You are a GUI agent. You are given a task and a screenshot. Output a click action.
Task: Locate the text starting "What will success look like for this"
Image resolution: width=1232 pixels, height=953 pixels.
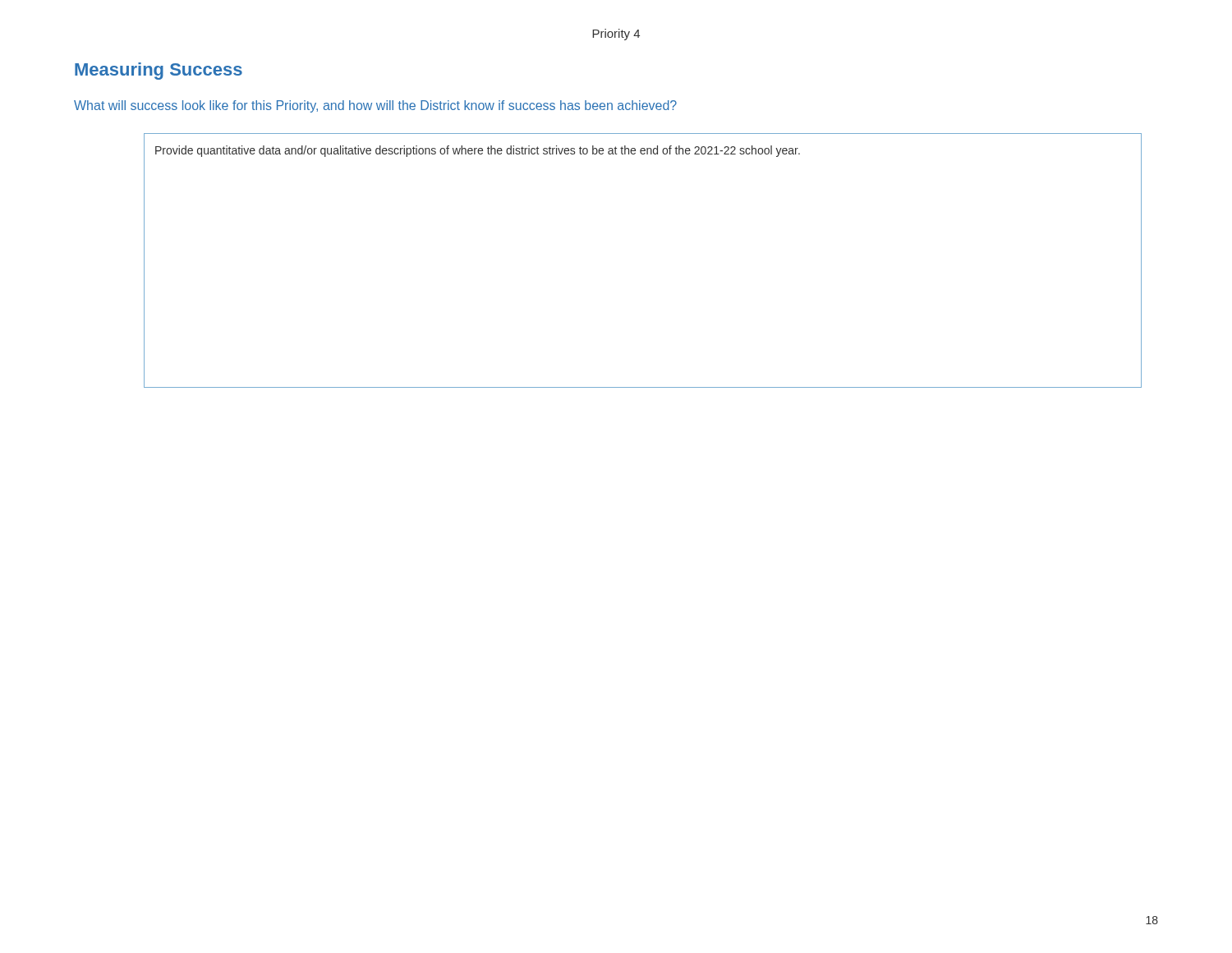point(375,106)
